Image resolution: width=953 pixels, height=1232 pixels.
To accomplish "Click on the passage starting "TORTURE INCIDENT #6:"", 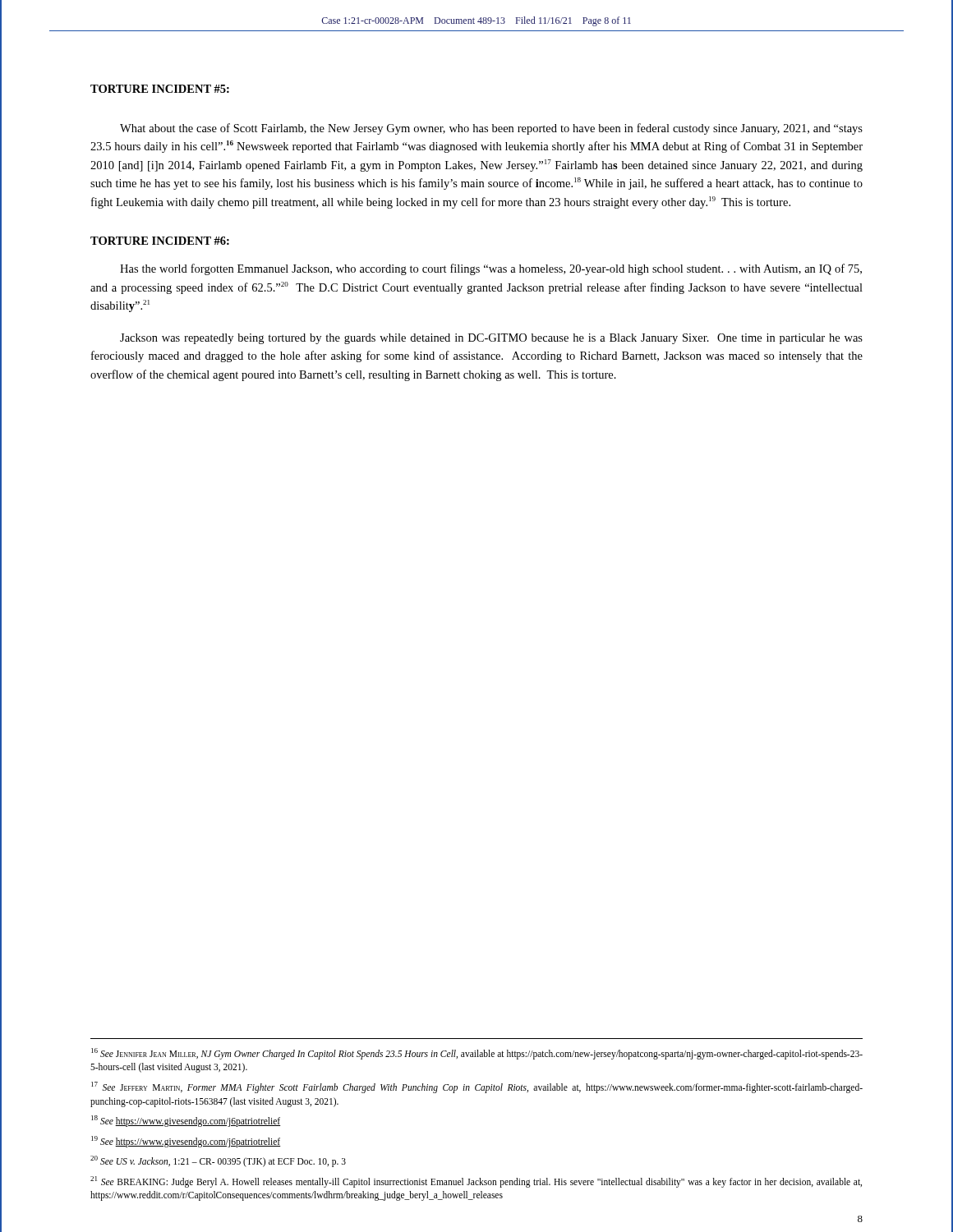I will point(160,241).
